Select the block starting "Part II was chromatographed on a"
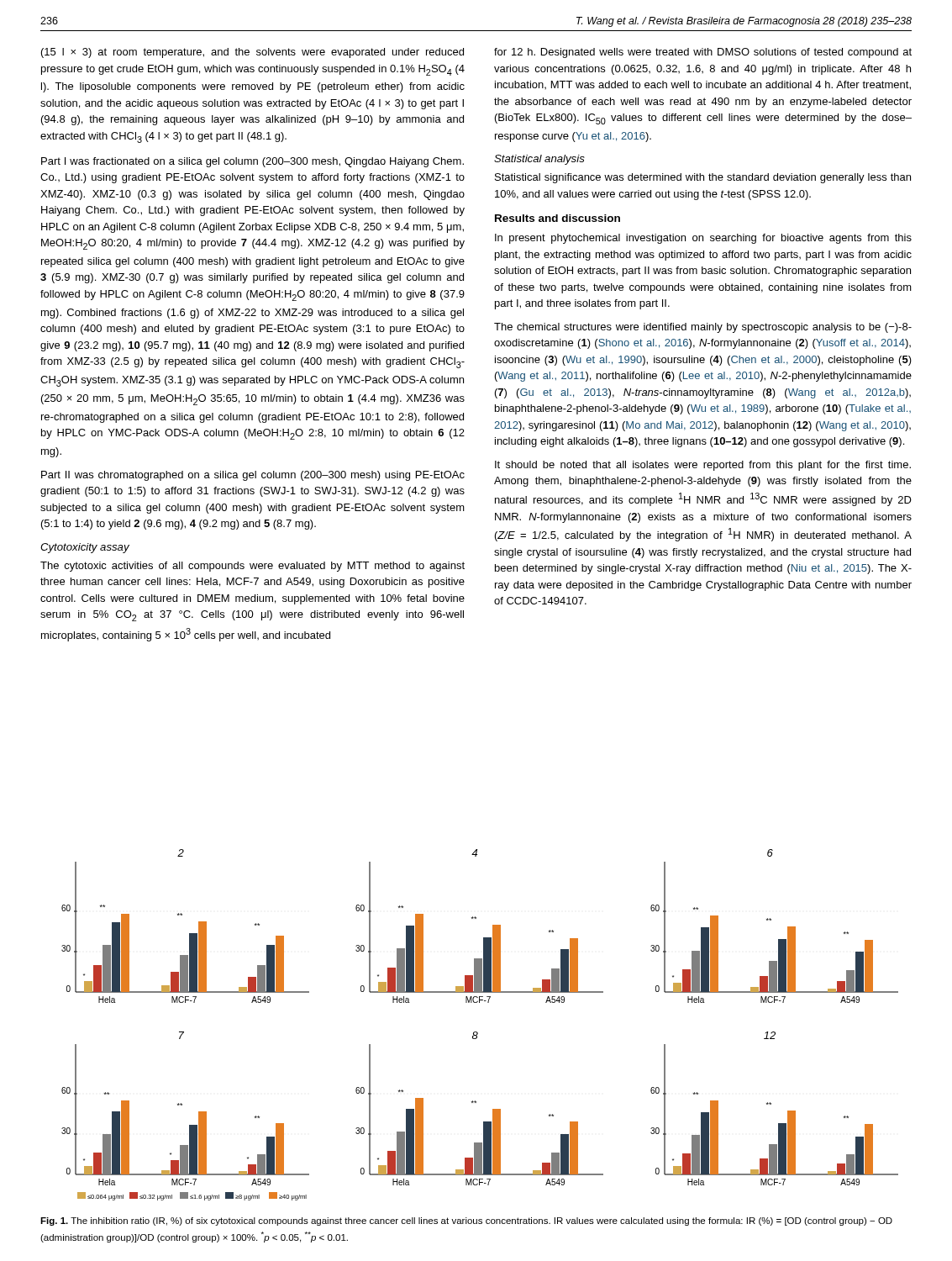 [x=253, y=499]
